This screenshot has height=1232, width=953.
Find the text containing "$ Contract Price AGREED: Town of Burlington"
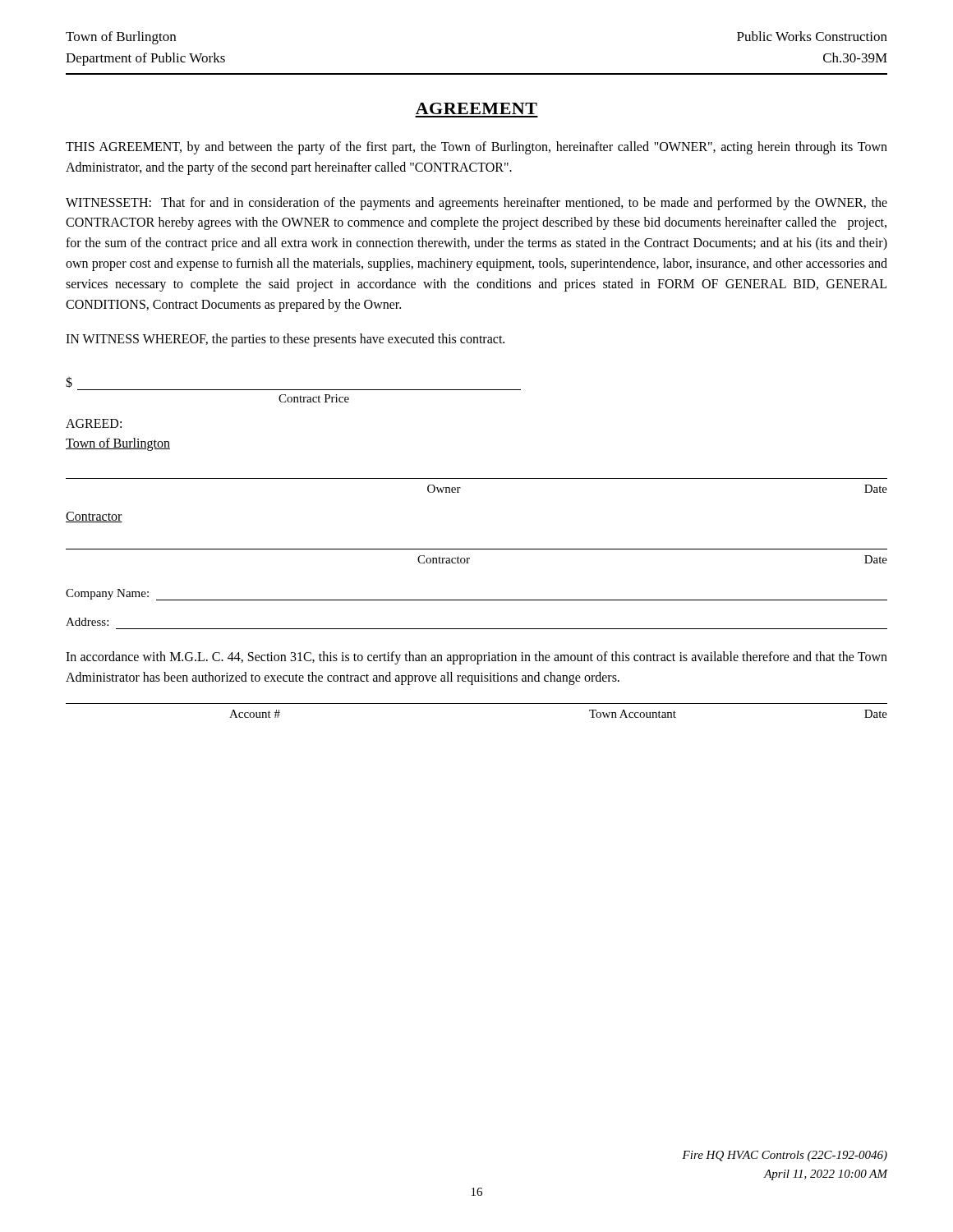(x=69, y=382)
